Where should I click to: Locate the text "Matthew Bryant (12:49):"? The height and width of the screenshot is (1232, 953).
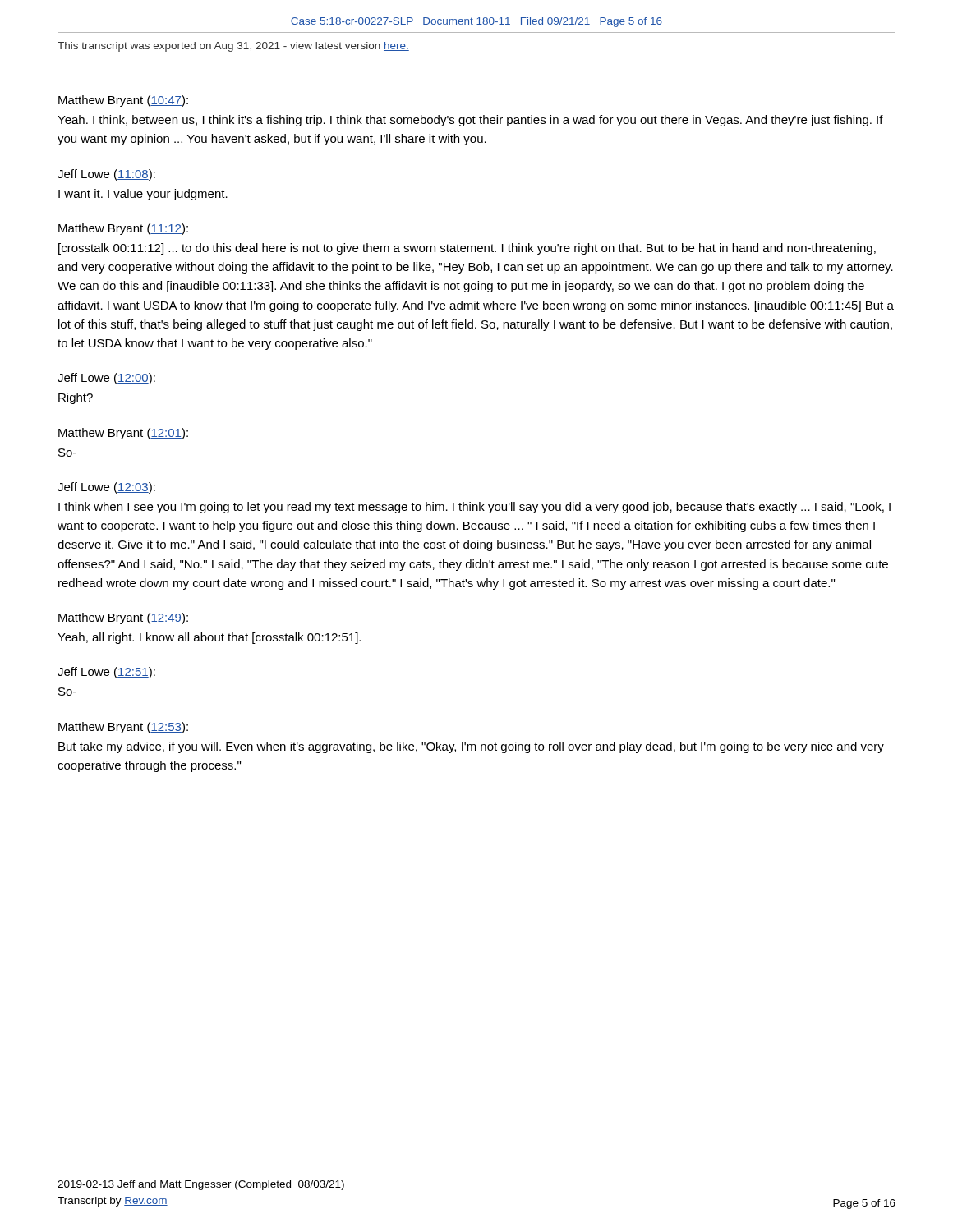(123, 617)
